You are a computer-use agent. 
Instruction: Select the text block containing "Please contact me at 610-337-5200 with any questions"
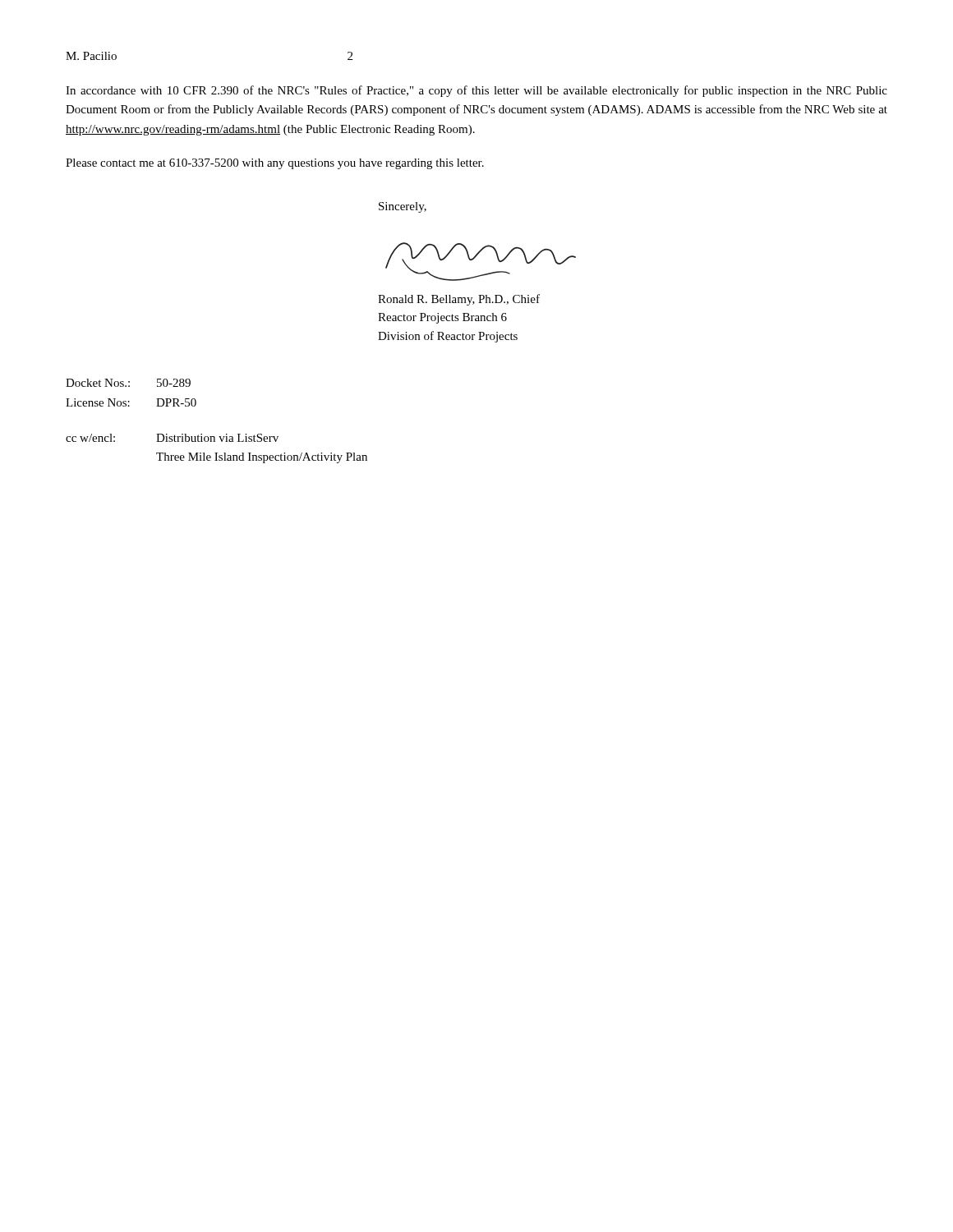point(275,162)
